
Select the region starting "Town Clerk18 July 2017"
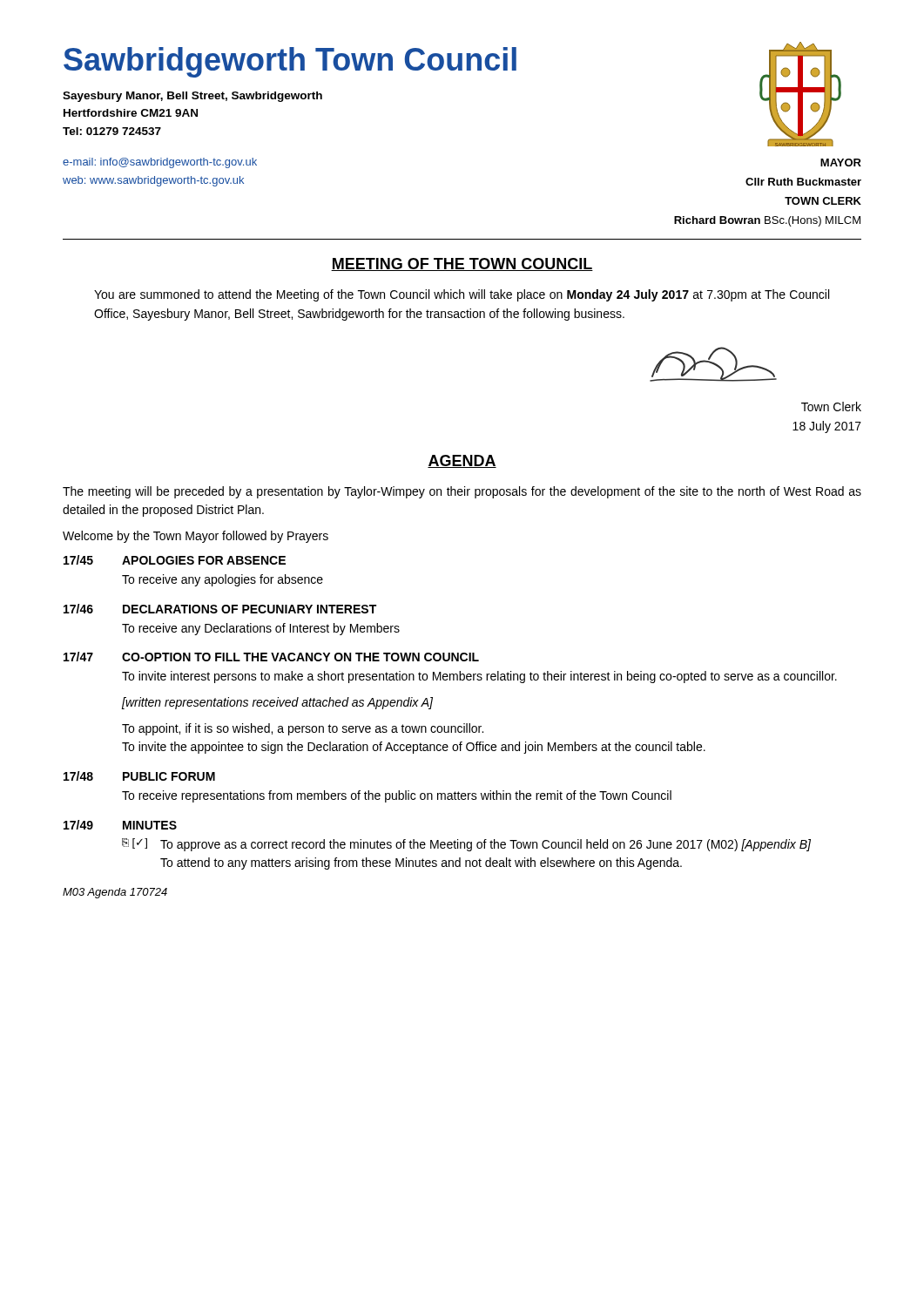831,406
